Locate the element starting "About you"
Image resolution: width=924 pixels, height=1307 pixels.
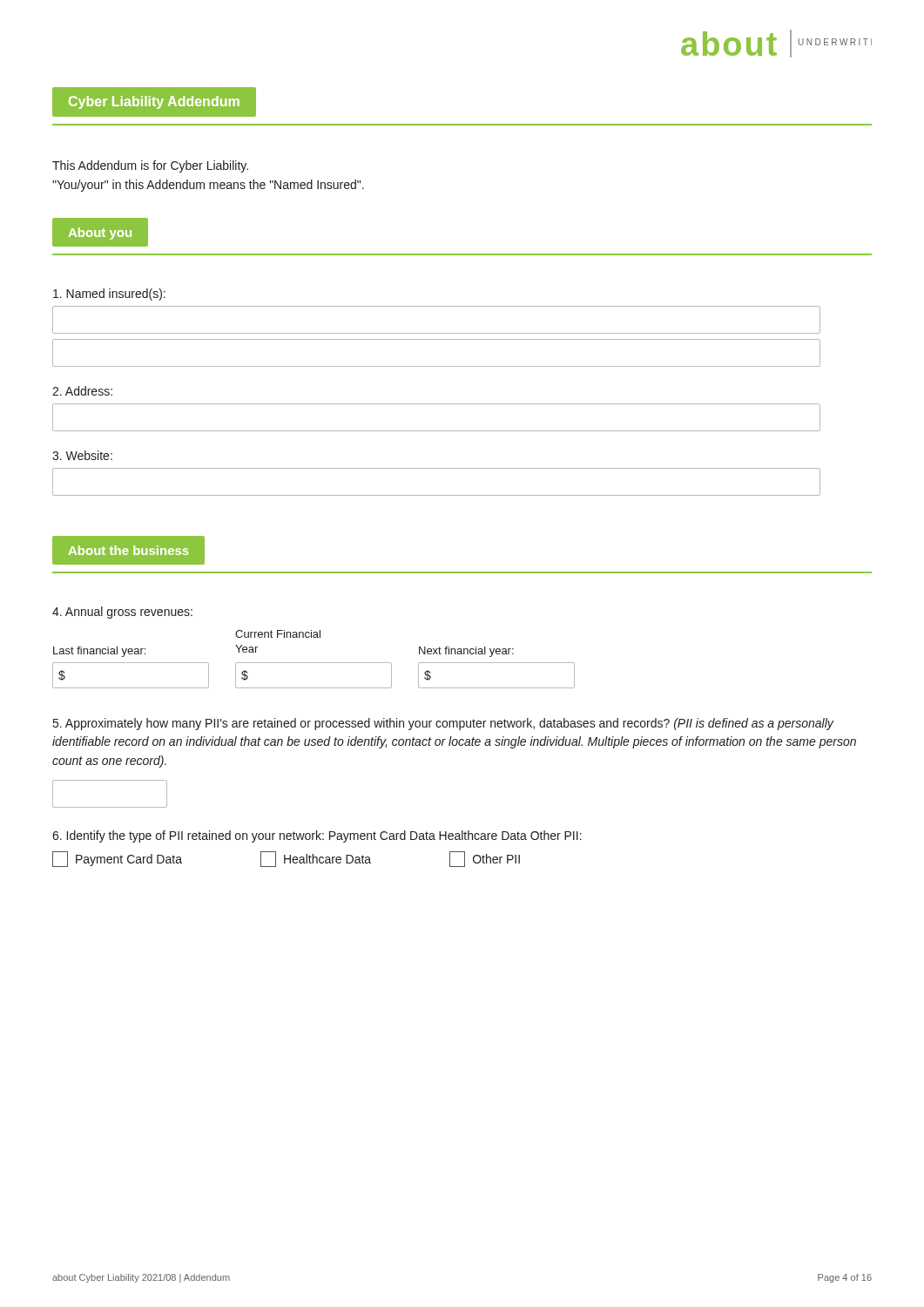462,237
